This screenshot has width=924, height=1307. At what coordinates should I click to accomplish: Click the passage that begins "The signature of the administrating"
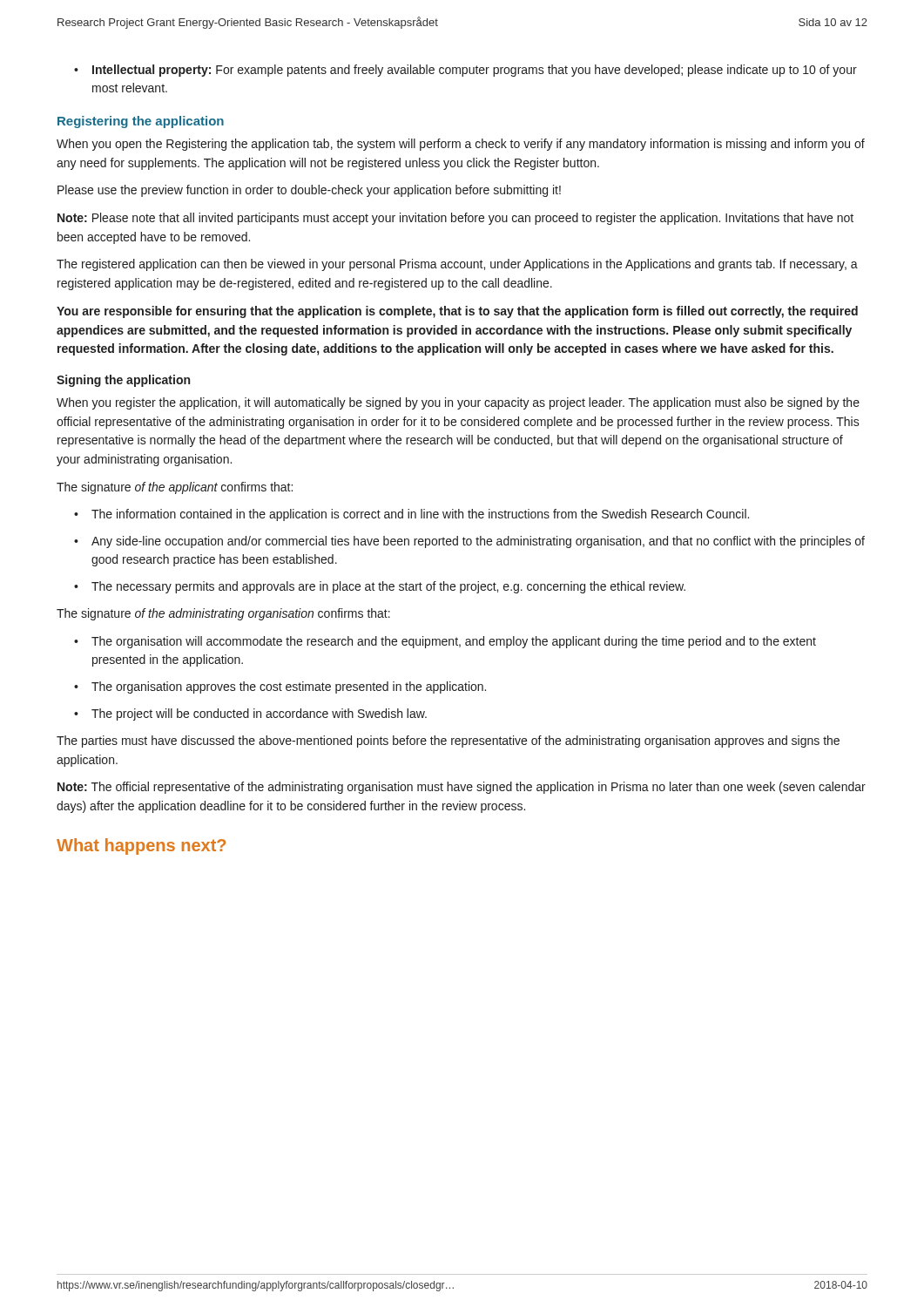224,614
